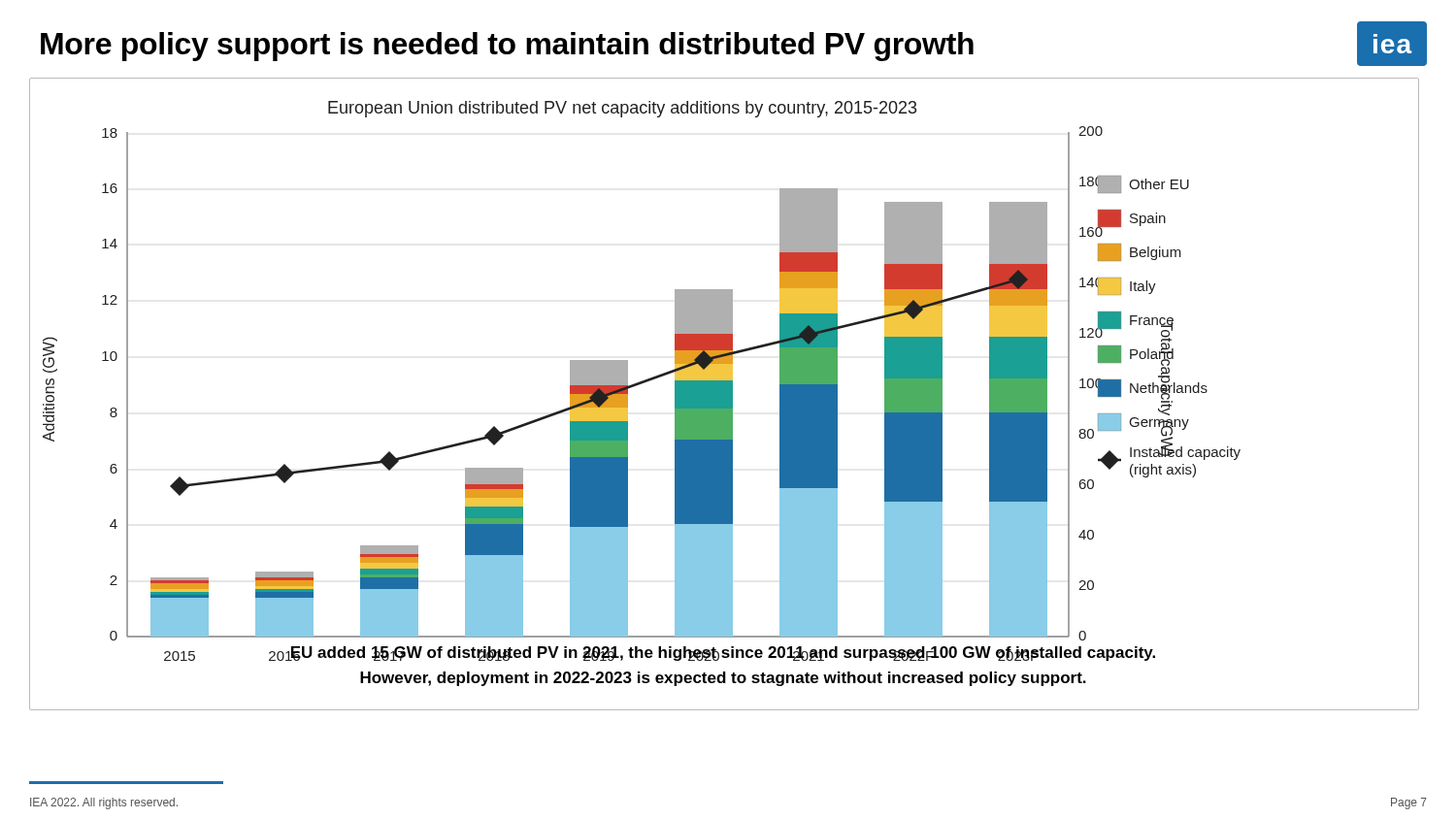Point to the passage starting "More policy support is needed to maintain"
This screenshot has height=819, width=1456.
pyautogui.click(x=507, y=43)
